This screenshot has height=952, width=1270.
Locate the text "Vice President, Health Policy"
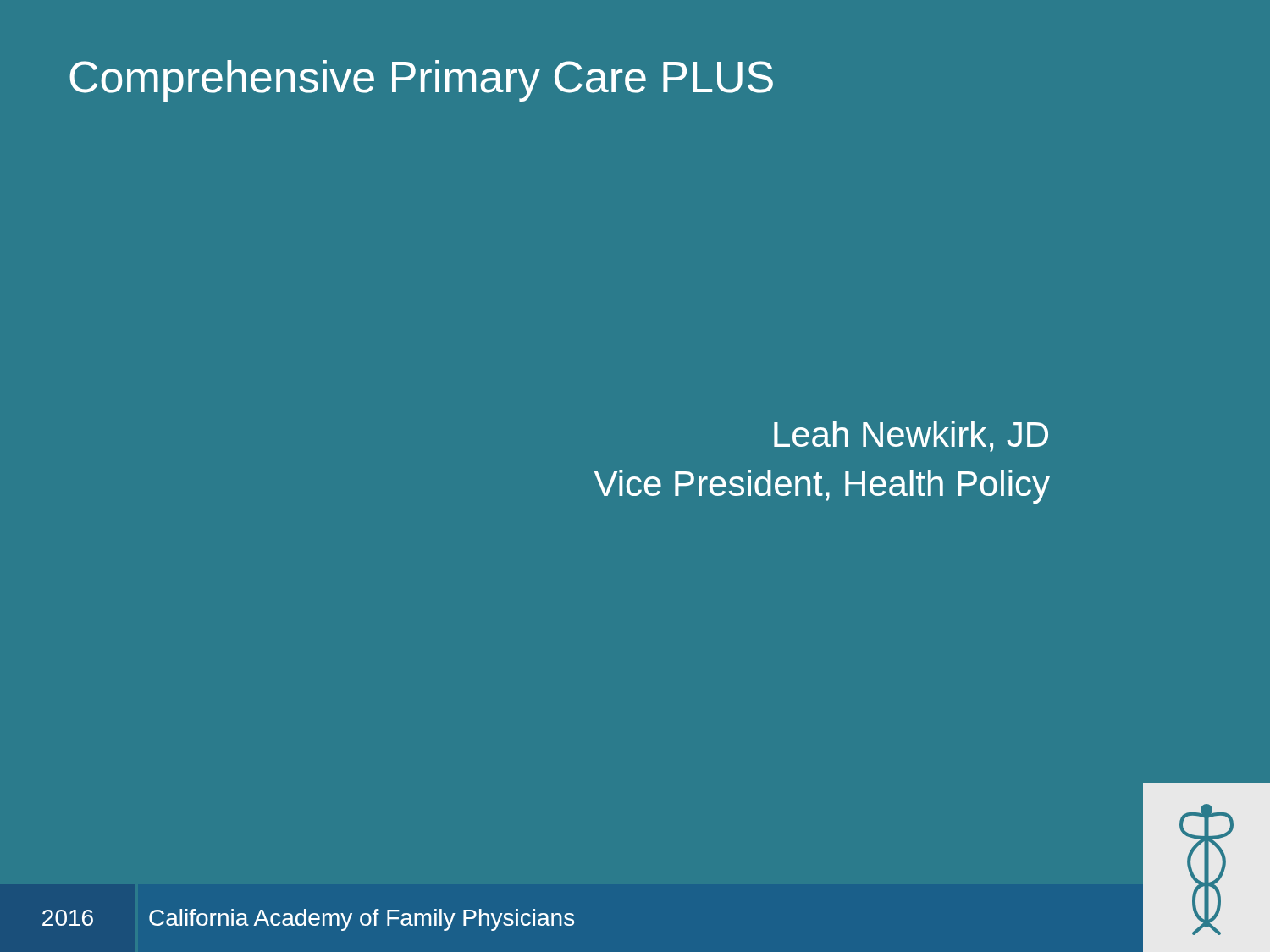coord(822,484)
